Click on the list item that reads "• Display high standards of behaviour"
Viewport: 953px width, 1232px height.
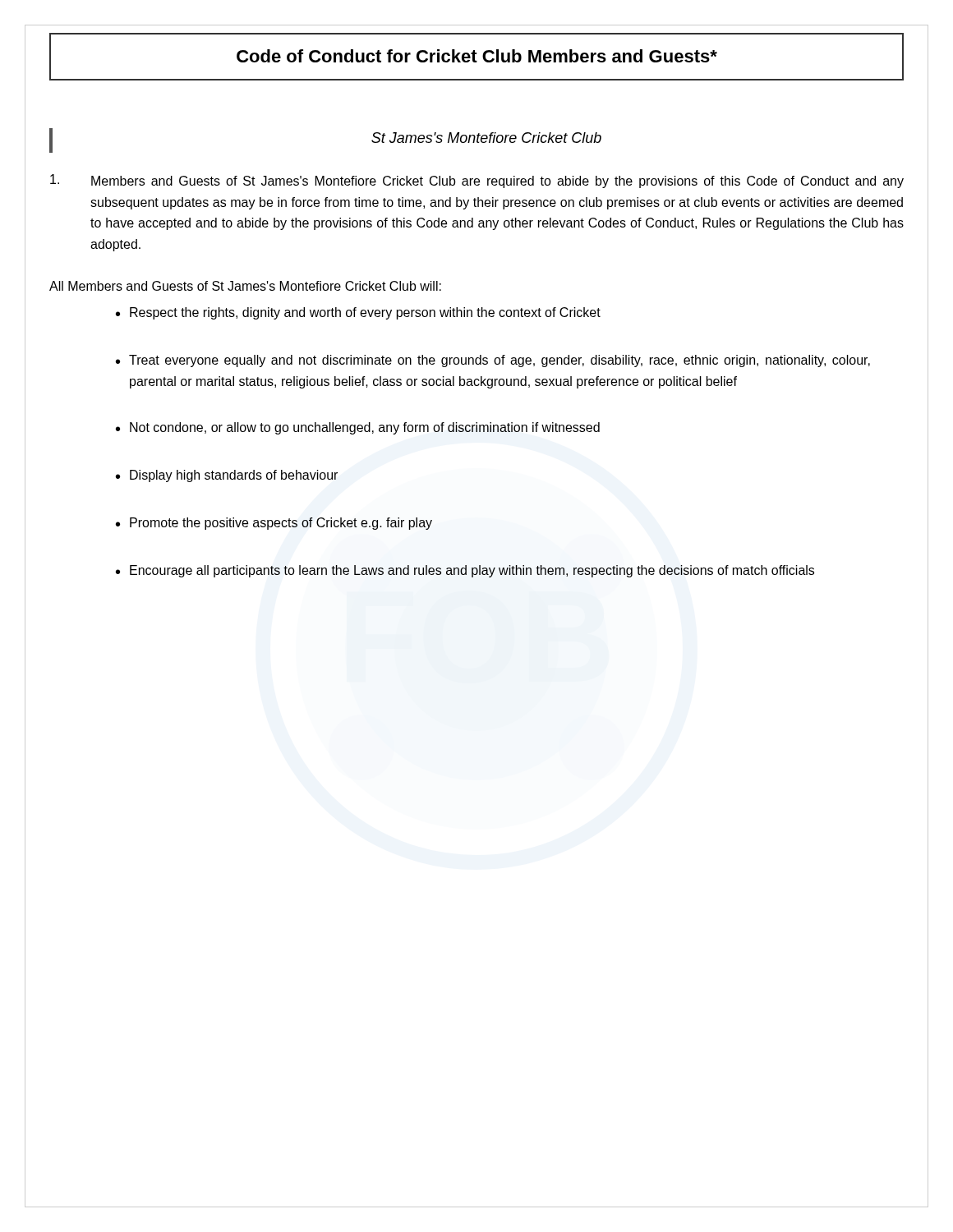pyautogui.click(x=227, y=476)
